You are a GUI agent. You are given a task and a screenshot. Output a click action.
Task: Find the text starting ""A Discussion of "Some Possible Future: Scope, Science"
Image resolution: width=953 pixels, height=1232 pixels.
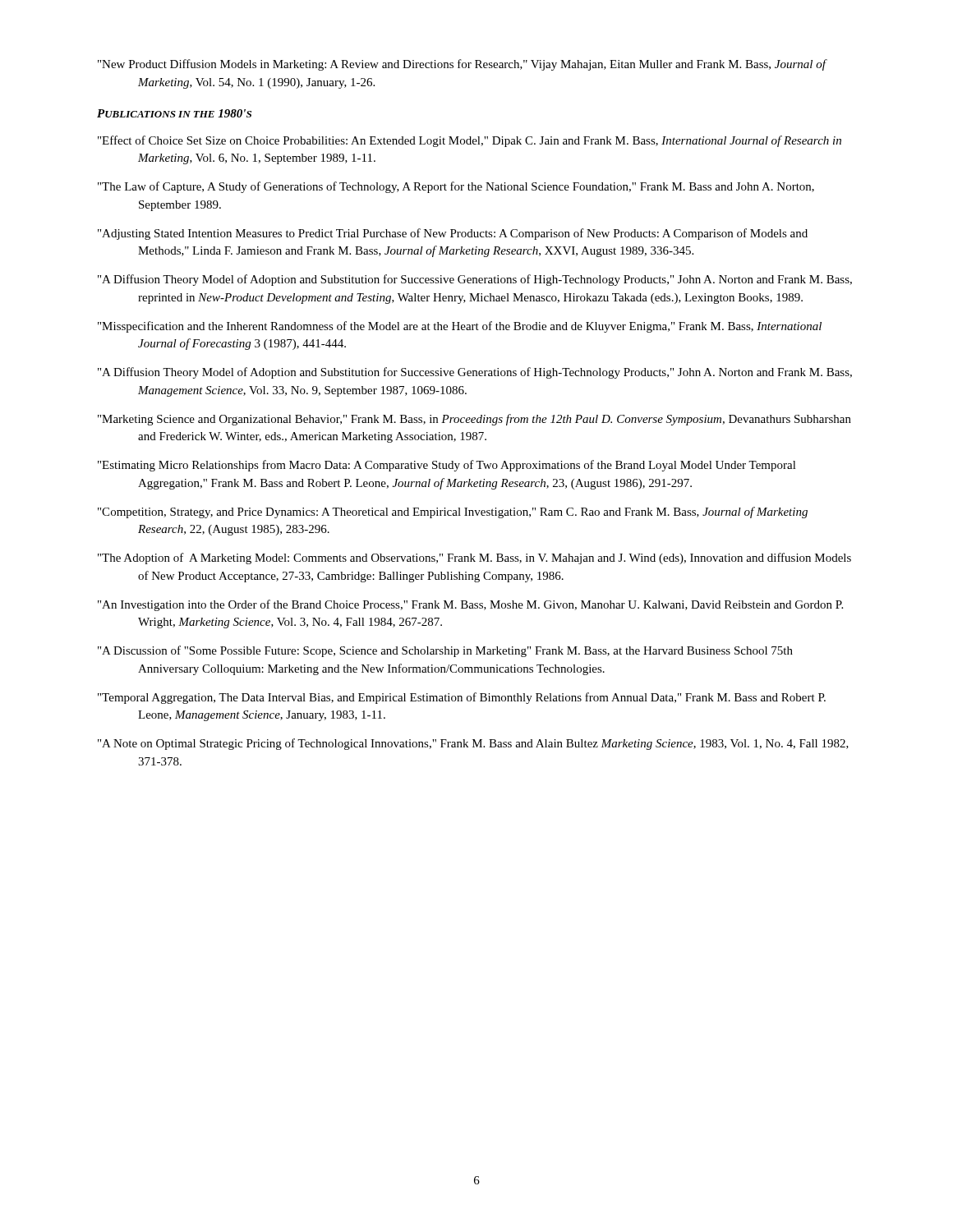[445, 659]
